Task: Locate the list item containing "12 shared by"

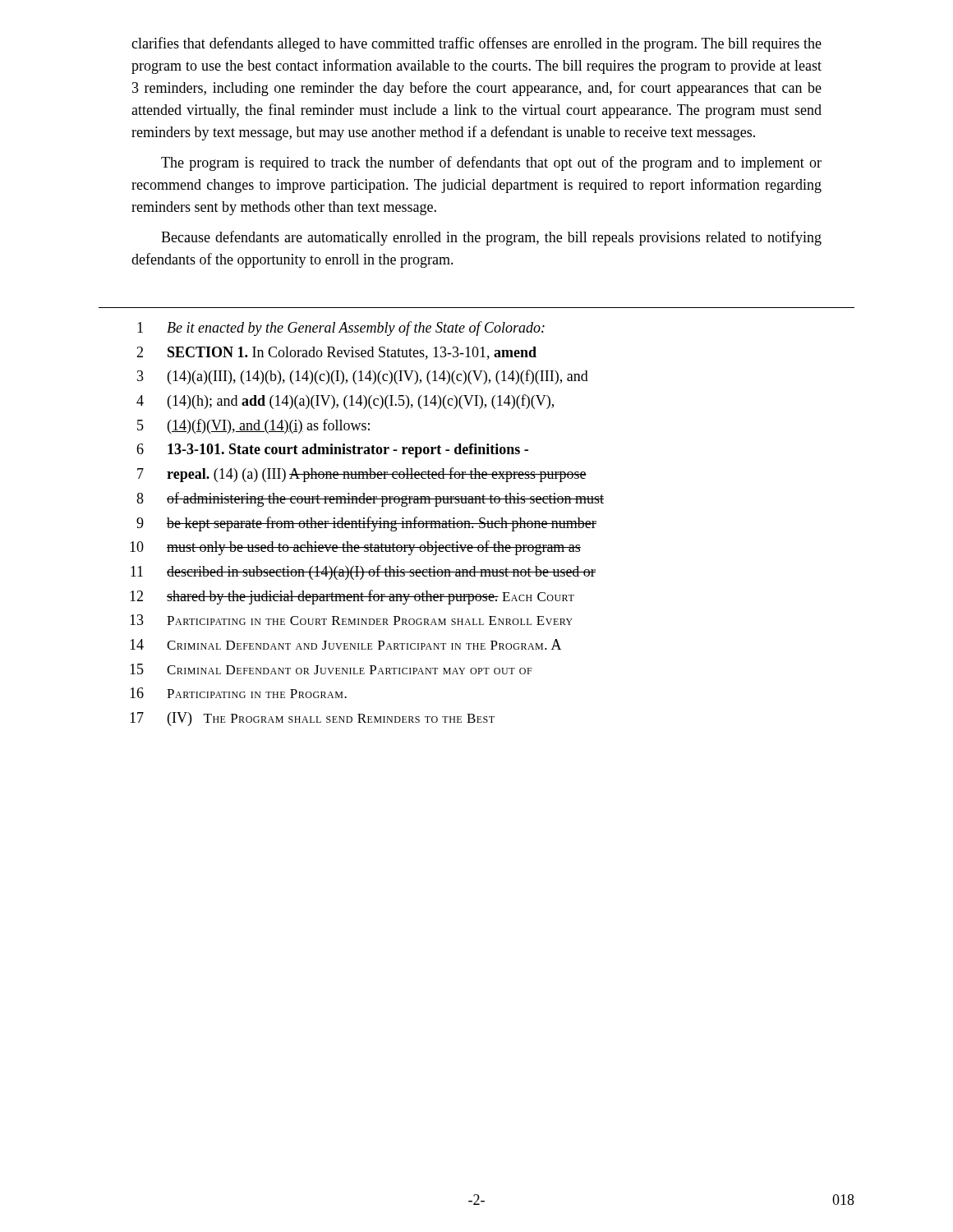Action: click(x=476, y=597)
